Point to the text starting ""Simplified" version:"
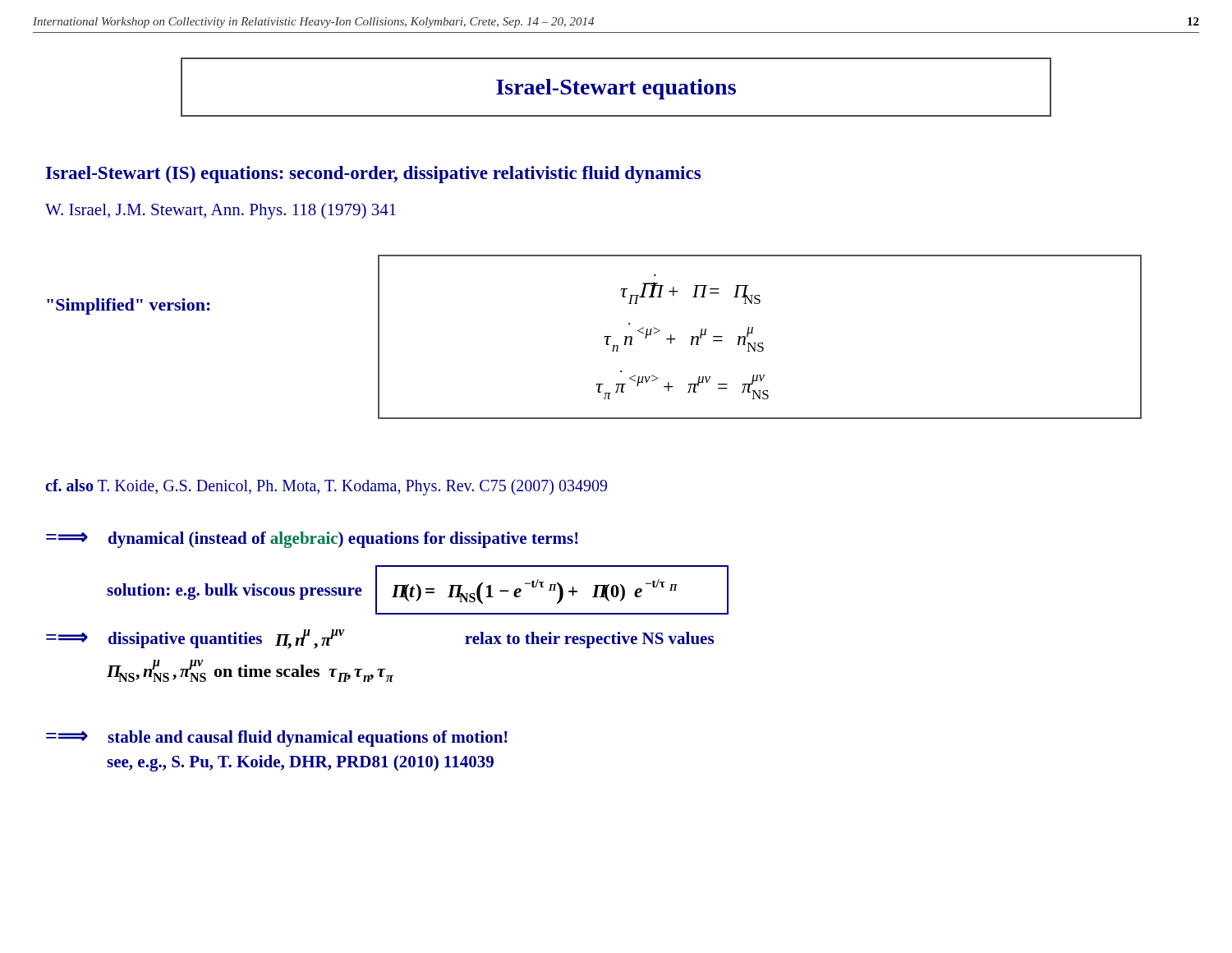 click(128, 304)
